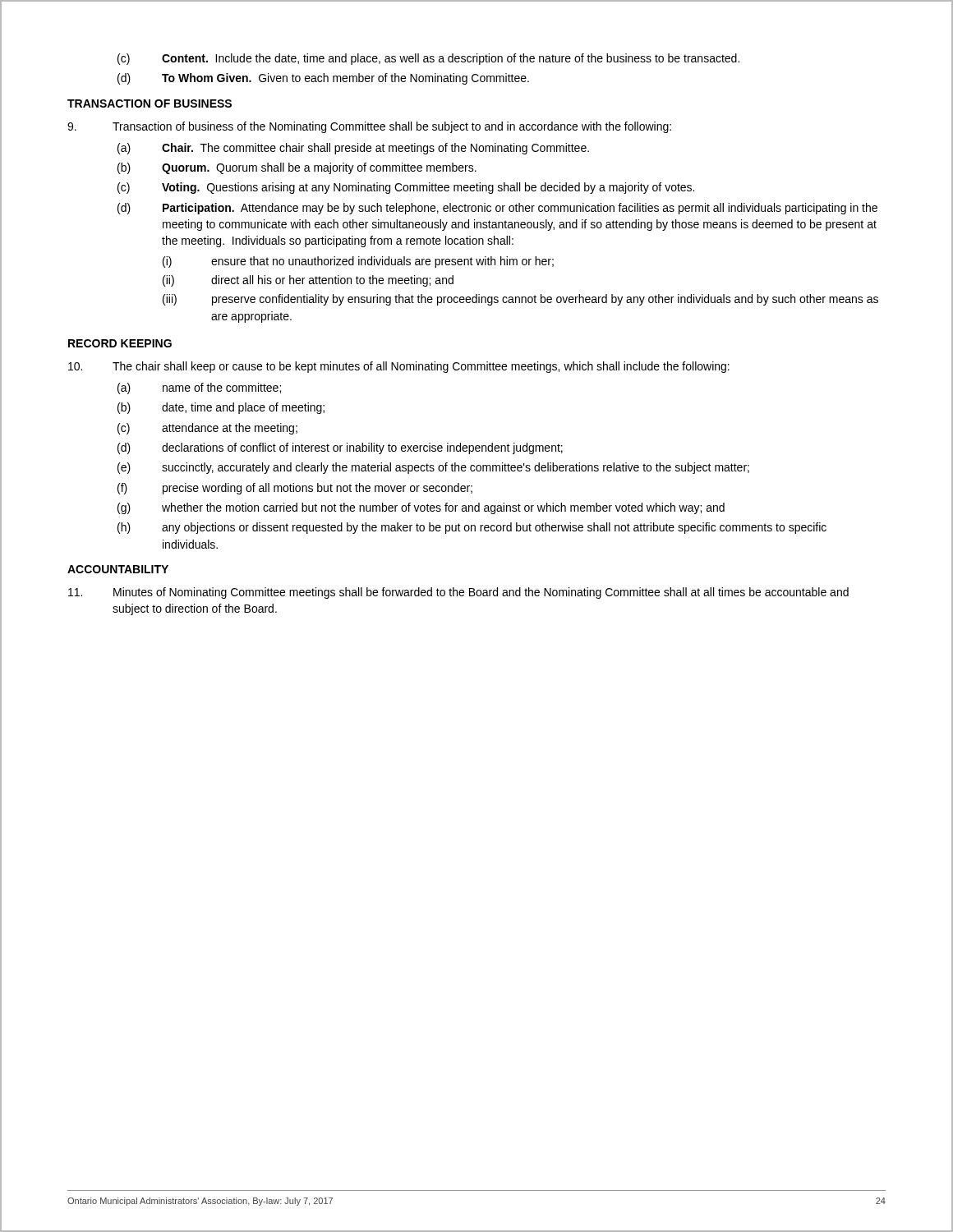Click on the list item that reads "(e) succinctly, accurately"
Image resolution: width=953 pixels, height=1232 pixels.
point(501,468)
